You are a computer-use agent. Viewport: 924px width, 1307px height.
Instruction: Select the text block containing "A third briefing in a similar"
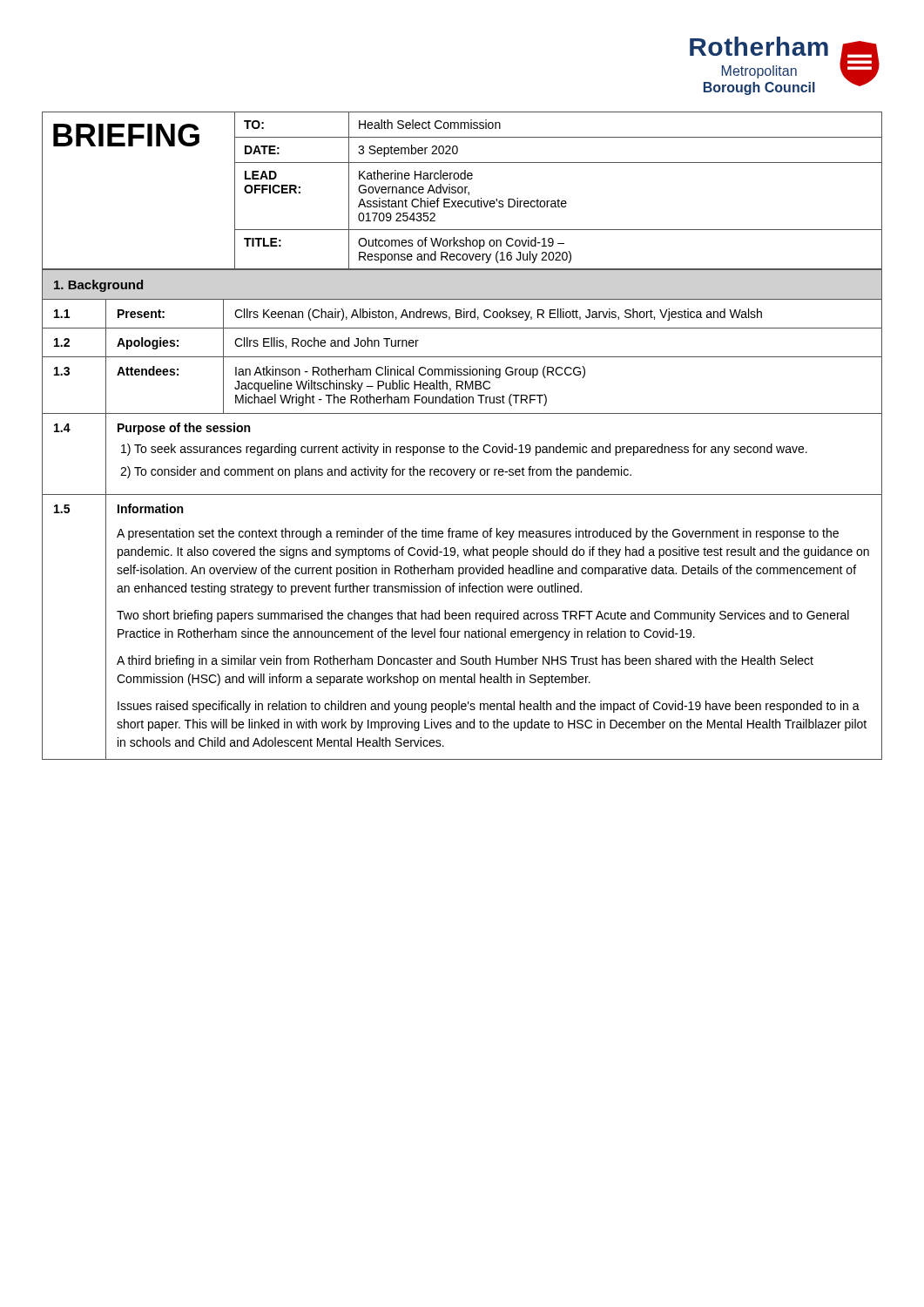pyautogui.click(x=465, y=670)
